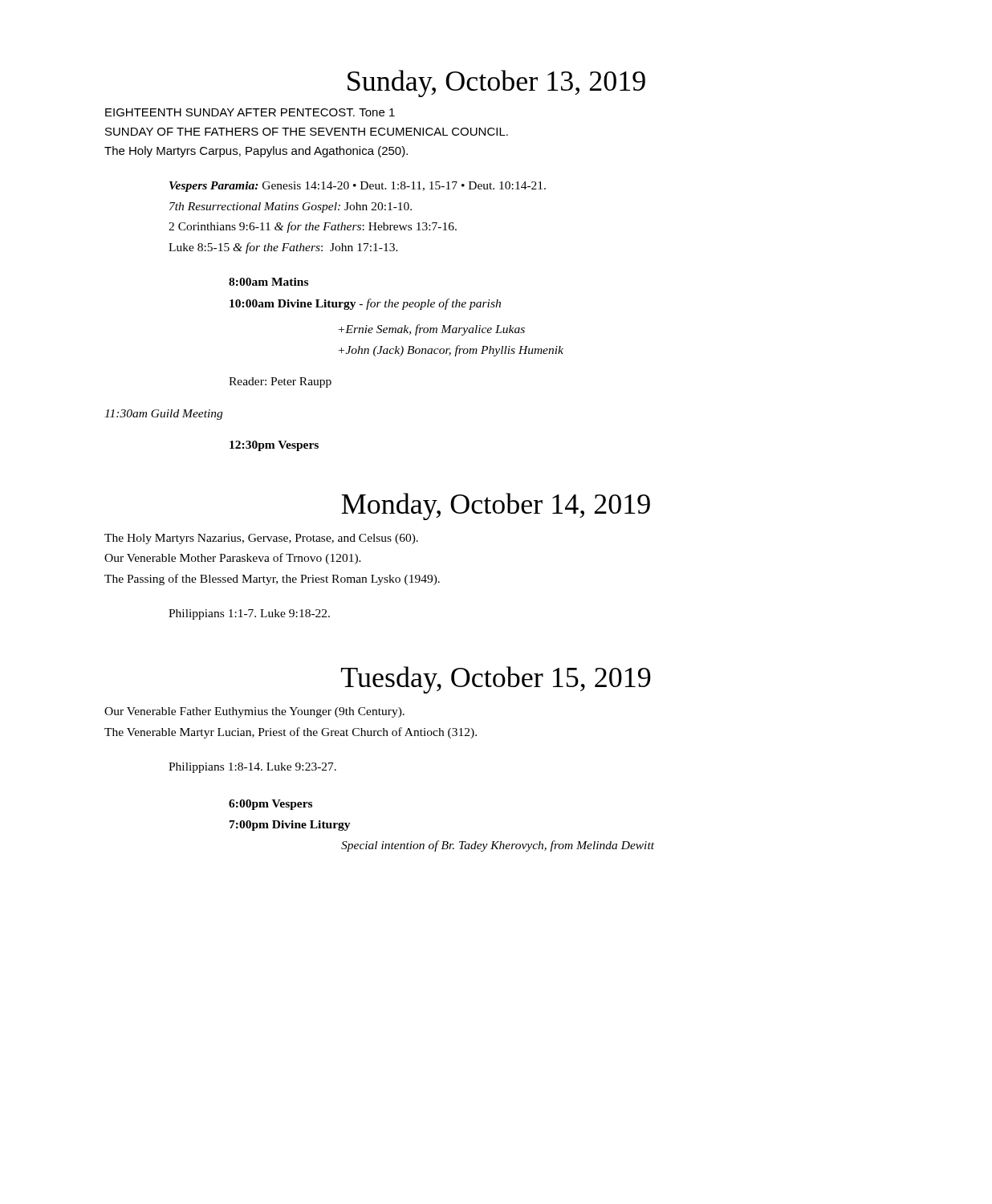Point to the text block starting "+Ernie Semak, from Maryalice Lukas +John (Jack) Bonacor,"
Screen dimensions: 1204x992
pyautogui.click(x=450, y=339)
